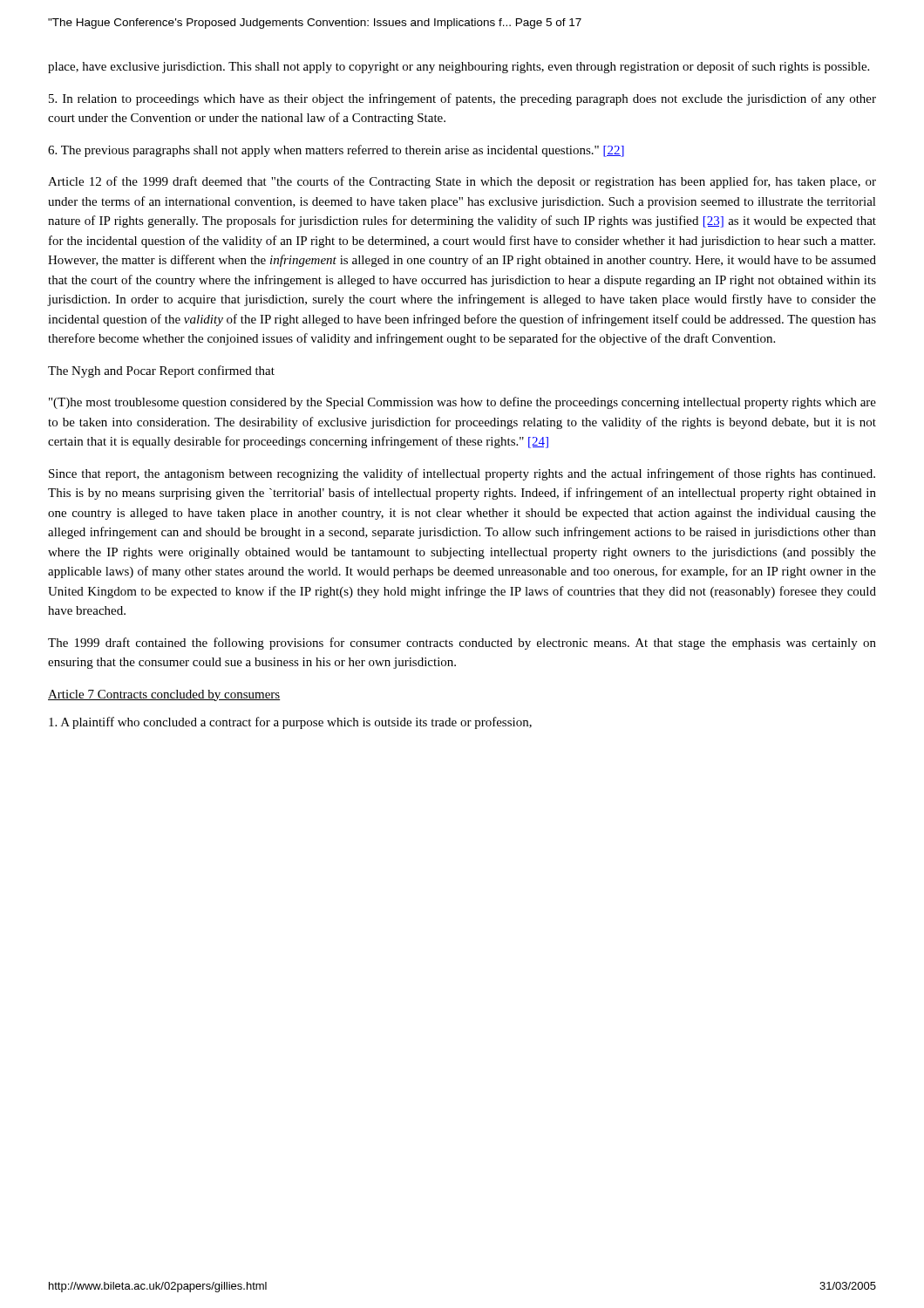Locate the block starting "Since that report, the antagonism between recognizing"

coord(462,542)
